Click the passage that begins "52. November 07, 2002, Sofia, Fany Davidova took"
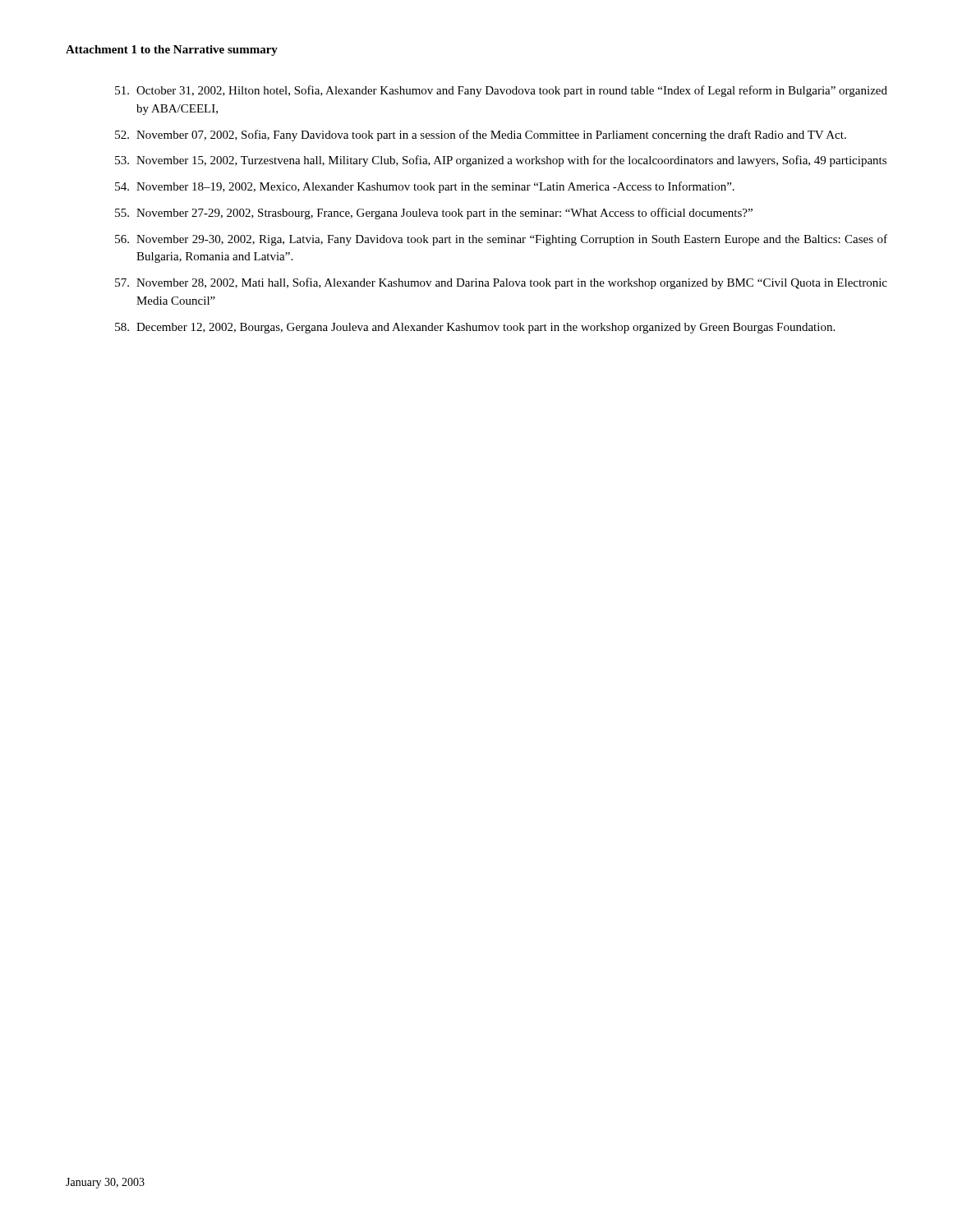Image resolution: width=953 pixels, height=1232 pixels. [476, 135]
